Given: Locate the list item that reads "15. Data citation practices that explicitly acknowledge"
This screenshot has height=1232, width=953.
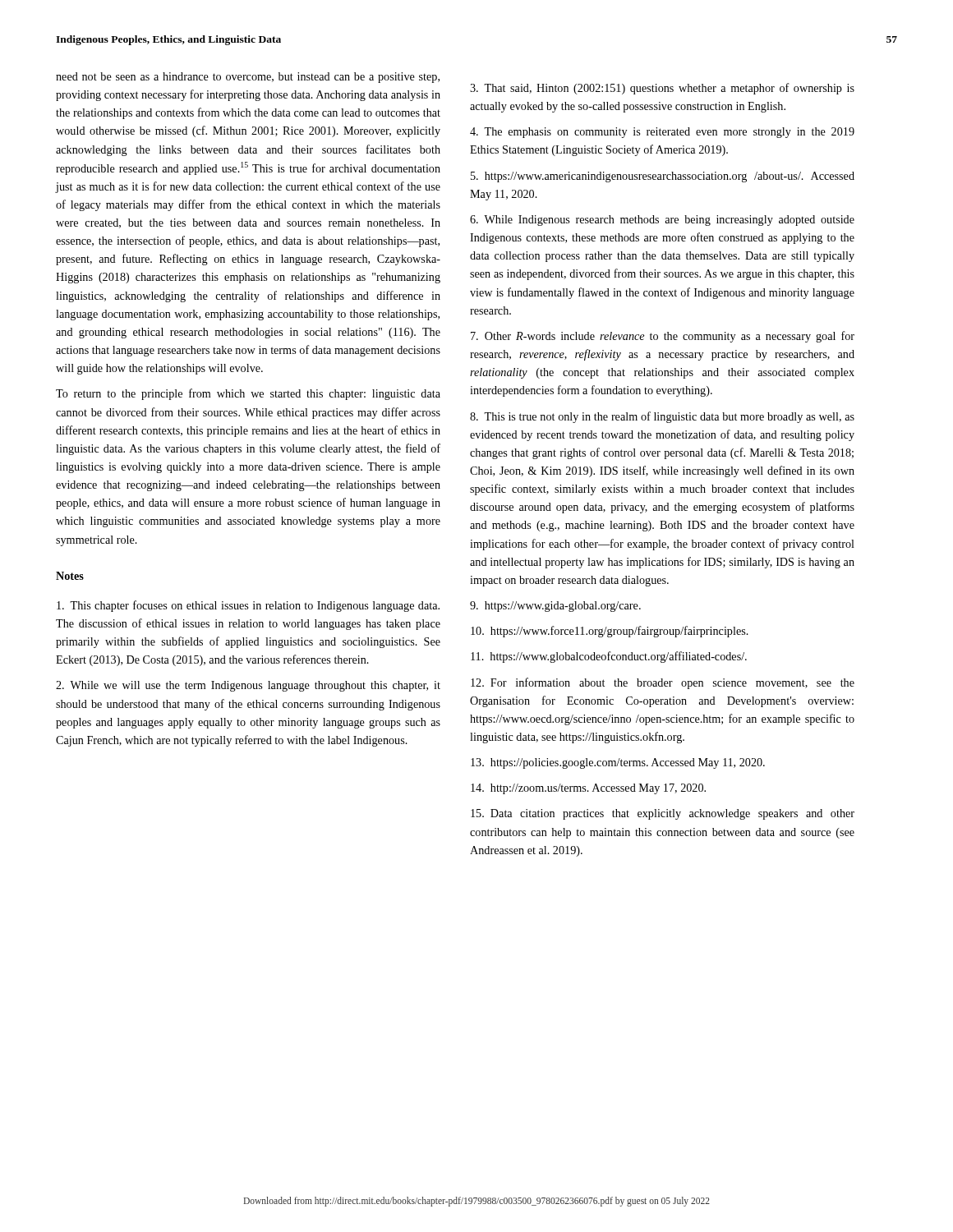Looking at the screenshot, I should click(x=662, y=832).
